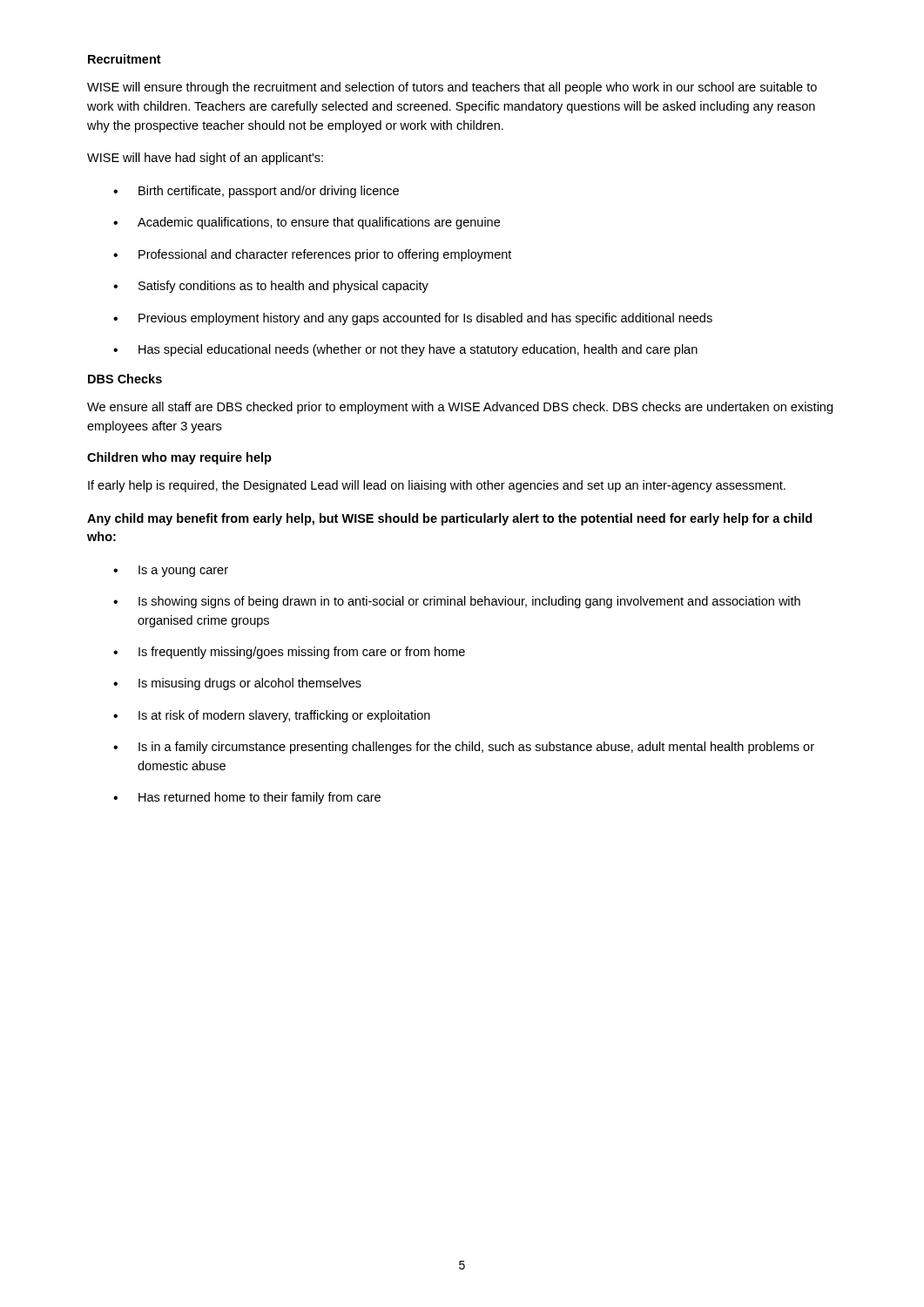Viewport: 924px width, 1307px height.
Task: Select the list item containing "• Previous employment"
Action: coord(475,319)
